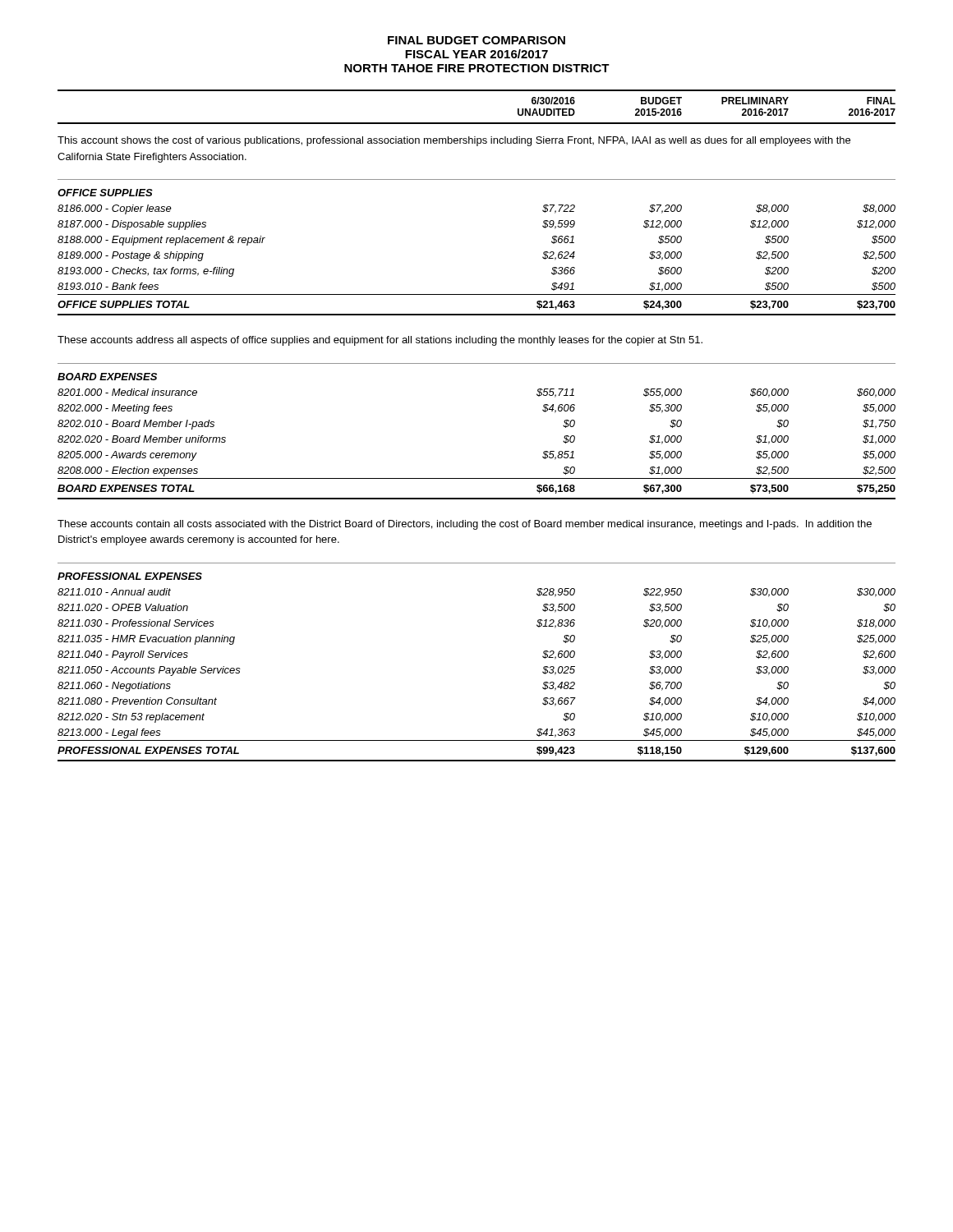Click the passage that begins "These accounts address"
Screen dimensions: 1232x953
click(380, 340)
